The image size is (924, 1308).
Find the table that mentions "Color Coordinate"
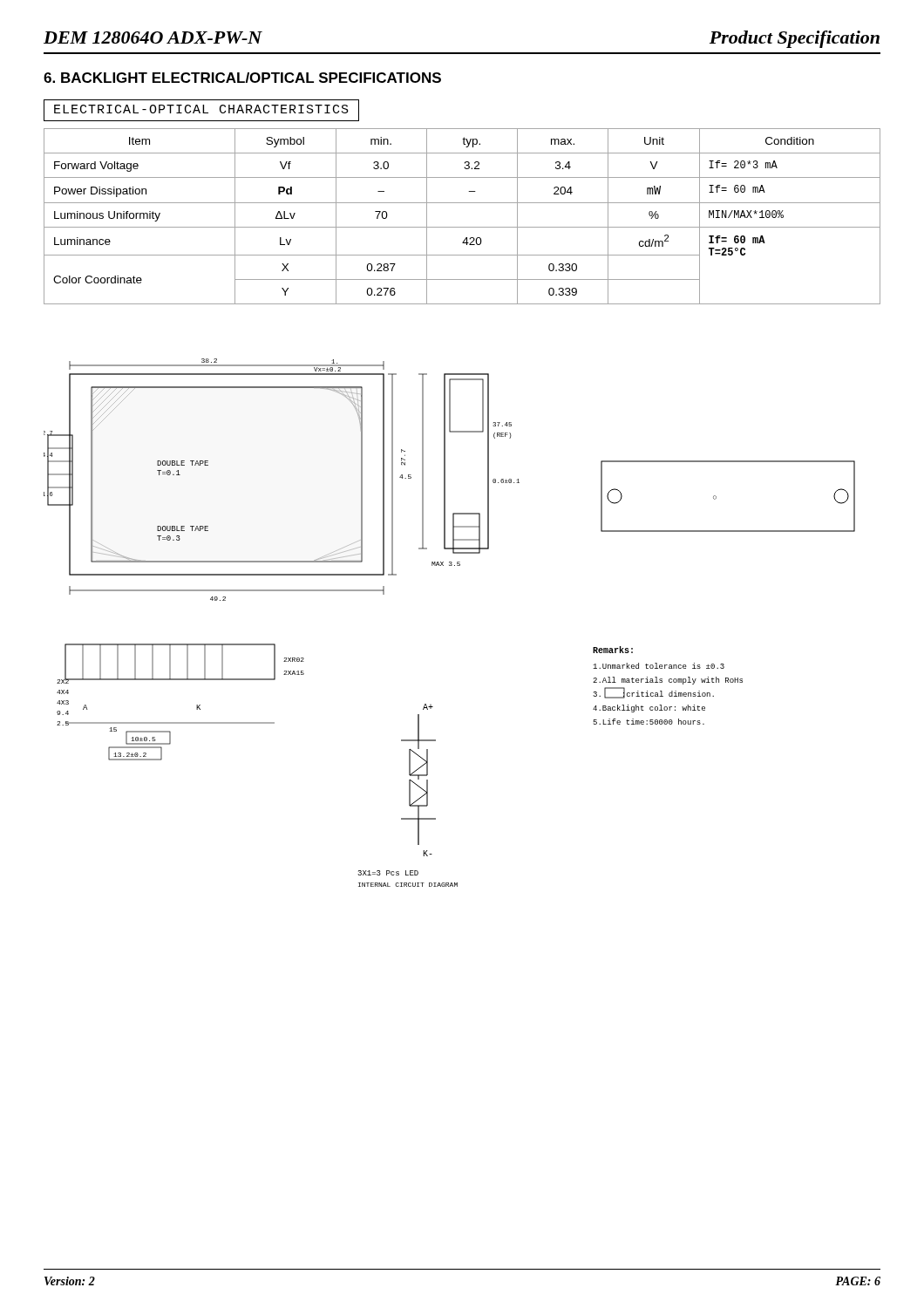click(462, 216)
